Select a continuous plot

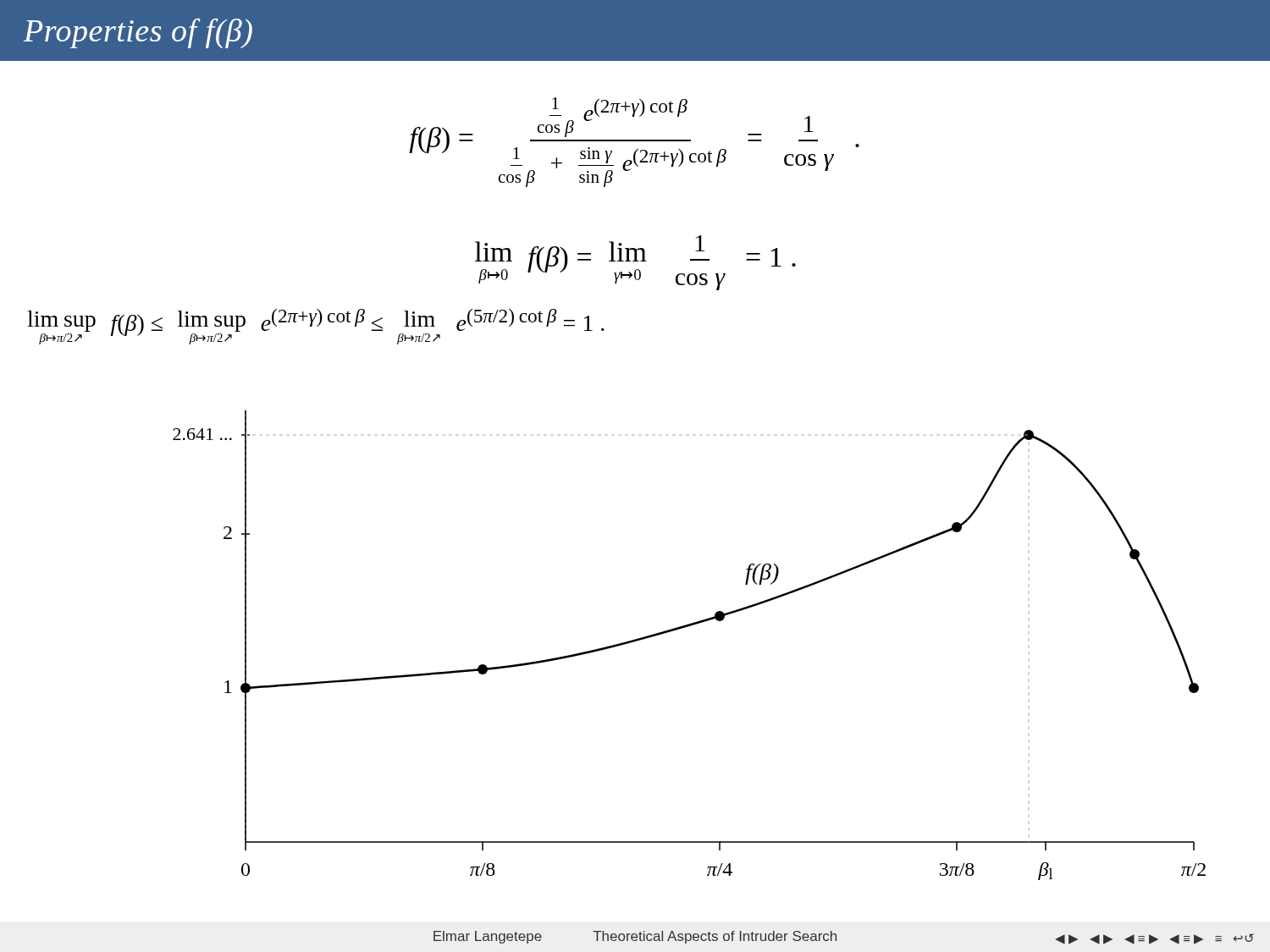click(648, 647)
